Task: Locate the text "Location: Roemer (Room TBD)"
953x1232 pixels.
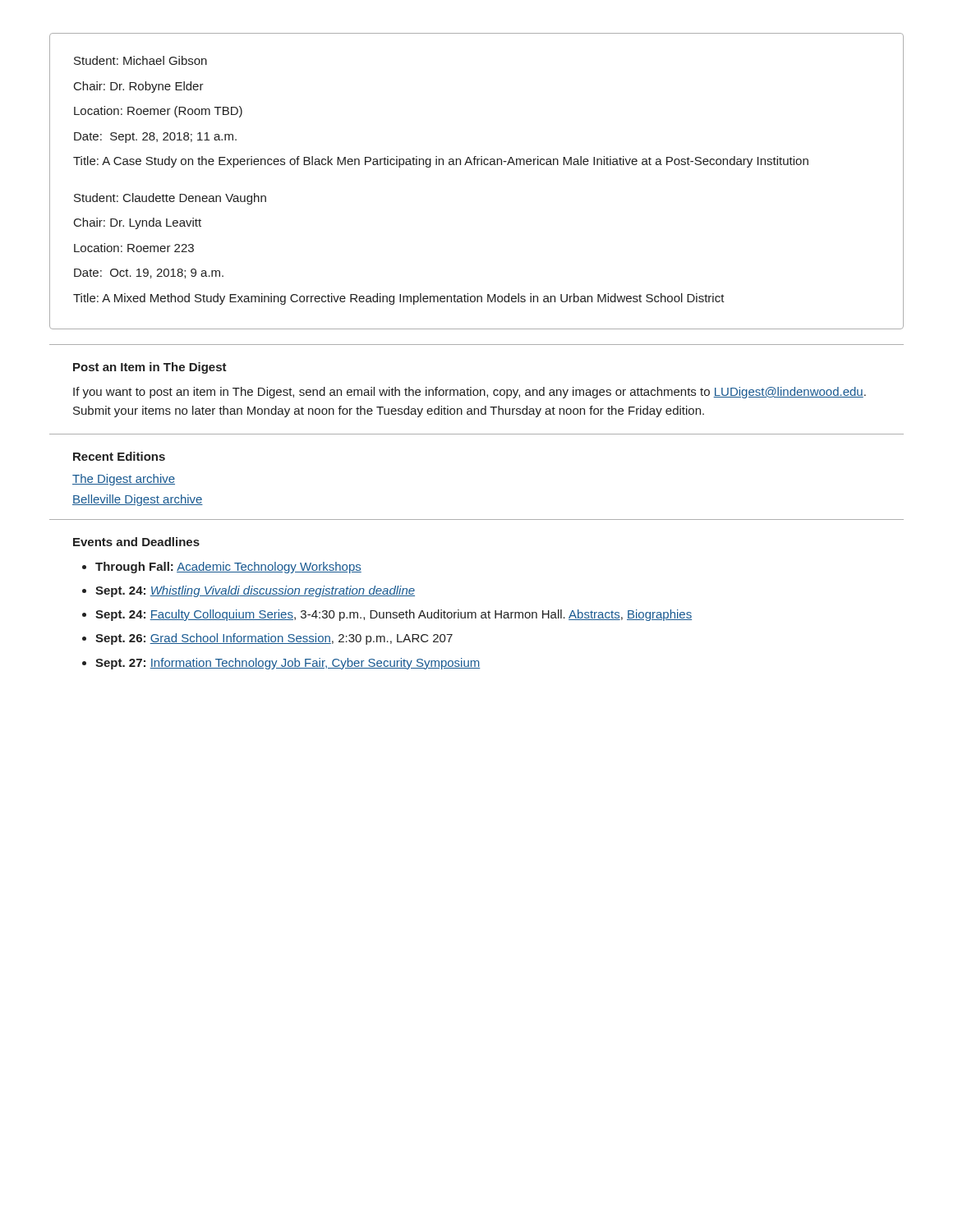Action: coord(158,110)
